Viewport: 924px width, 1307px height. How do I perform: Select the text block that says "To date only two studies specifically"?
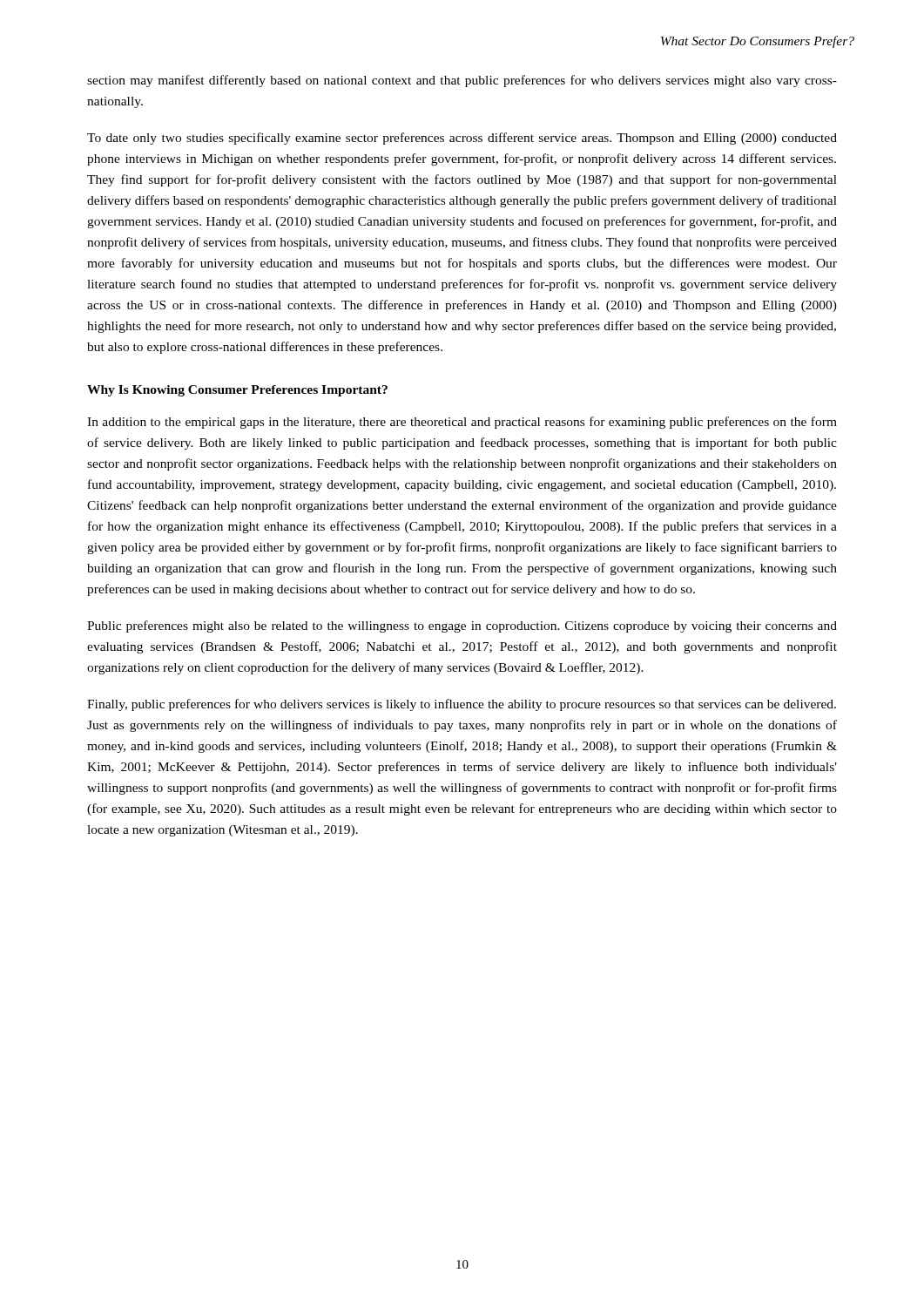[462, 242]
